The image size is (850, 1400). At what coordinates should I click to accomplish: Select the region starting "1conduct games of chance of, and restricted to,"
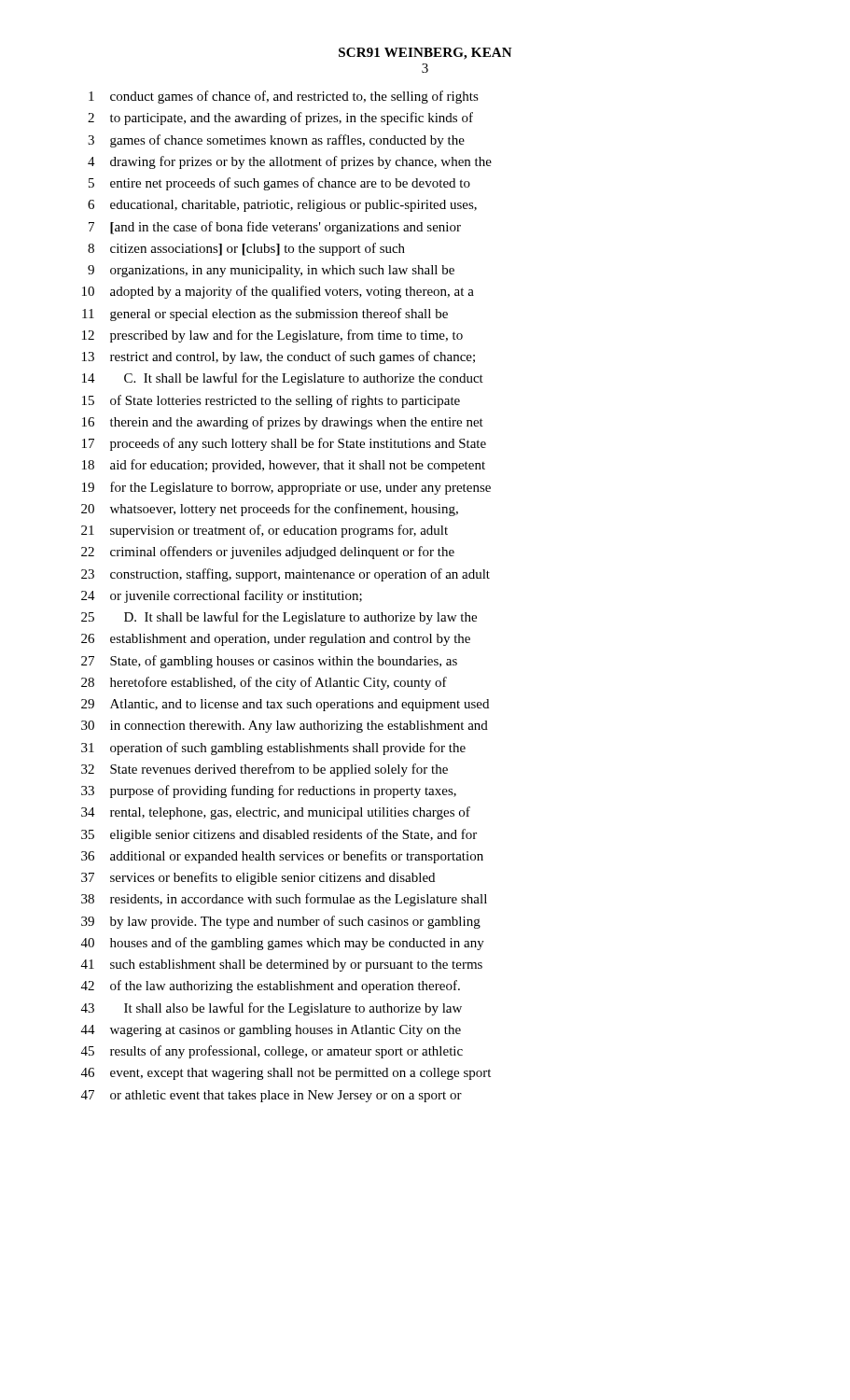284,97
